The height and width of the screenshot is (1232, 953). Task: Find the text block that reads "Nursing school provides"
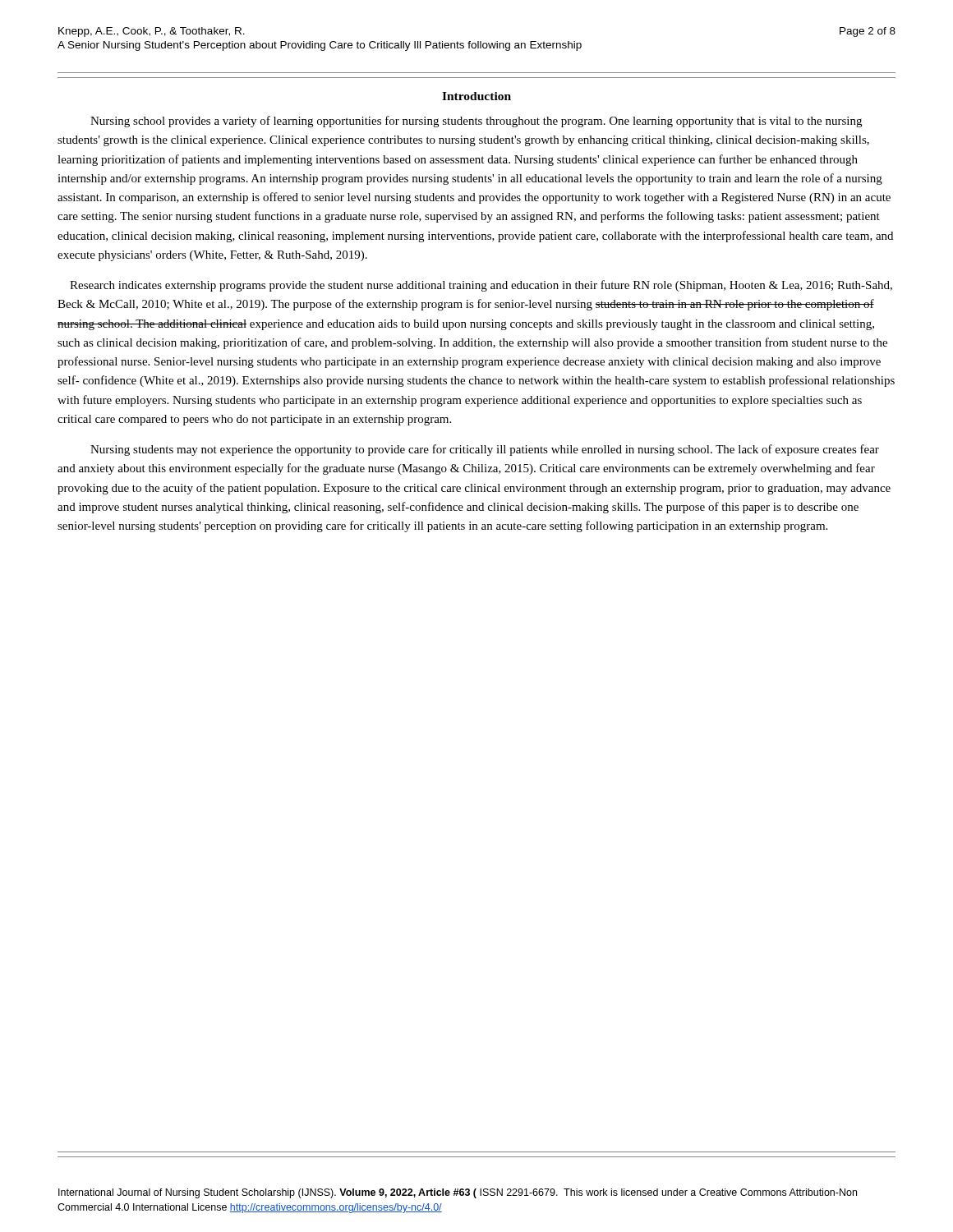click(475, 188)
